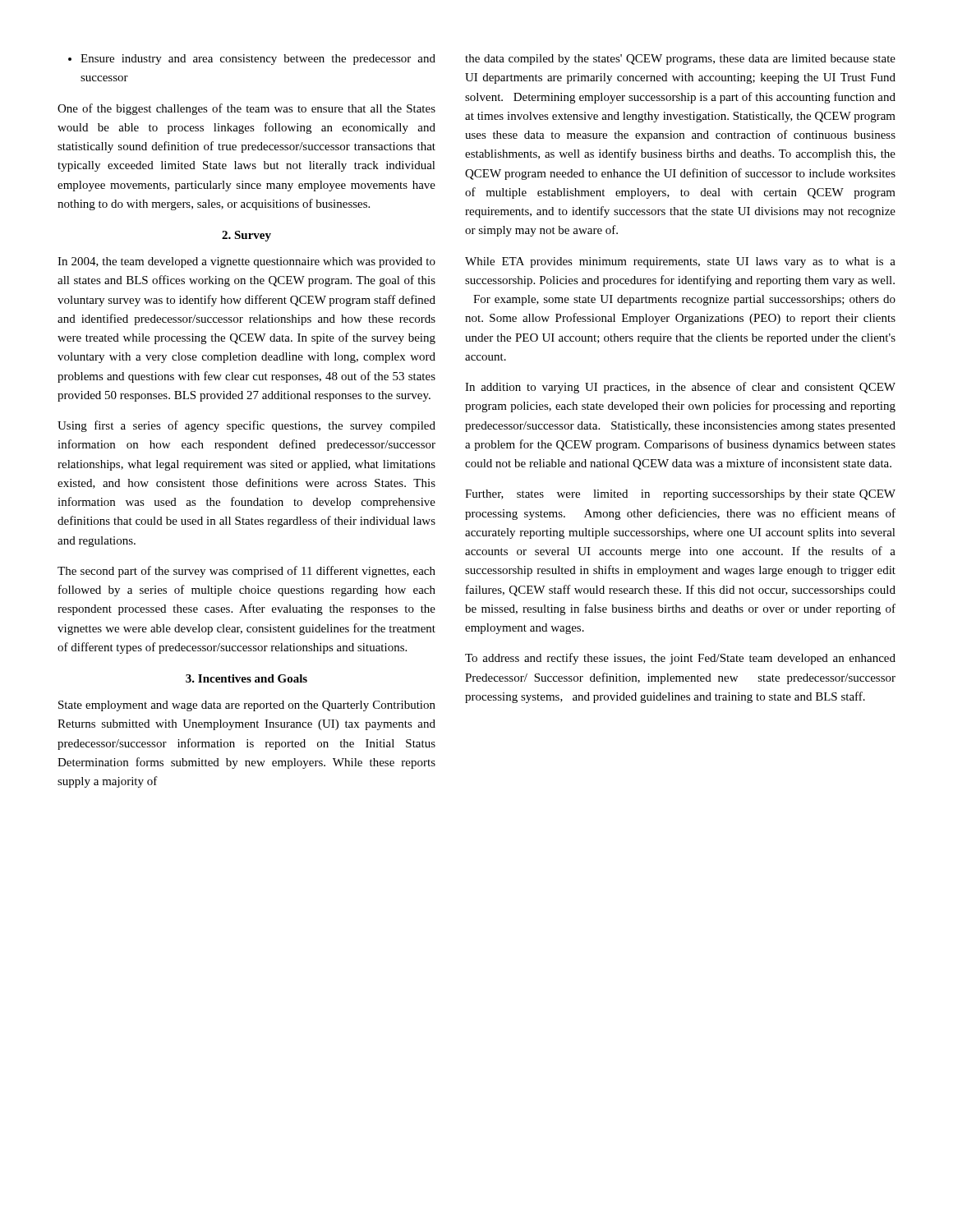This screenshot has height=1232, width=953.
Task: Click the passage that begins "To address and rectify these issues, the"
Action: pos(680,677)
